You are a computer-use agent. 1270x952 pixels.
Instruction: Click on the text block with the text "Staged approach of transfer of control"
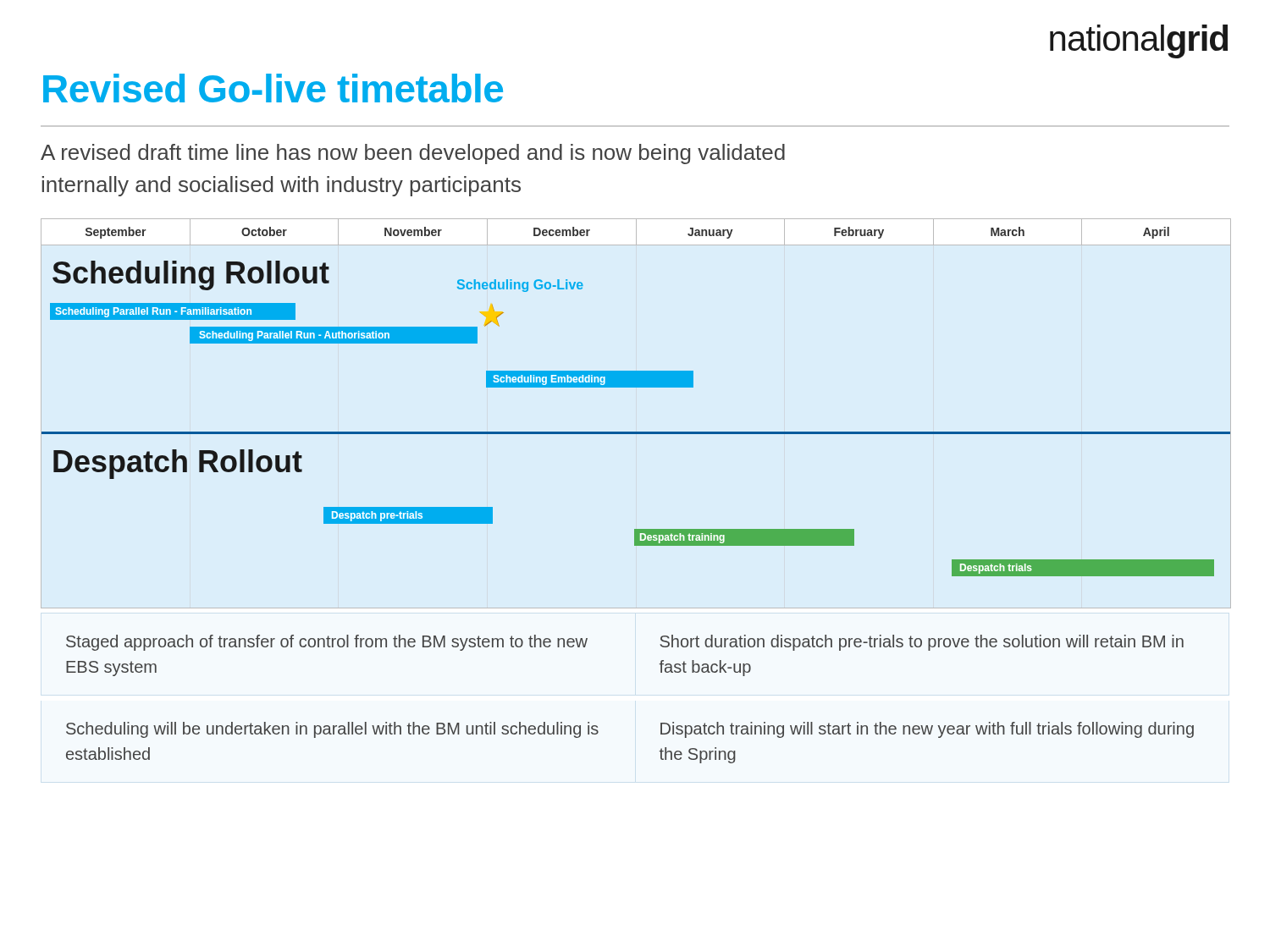(326, 654)
